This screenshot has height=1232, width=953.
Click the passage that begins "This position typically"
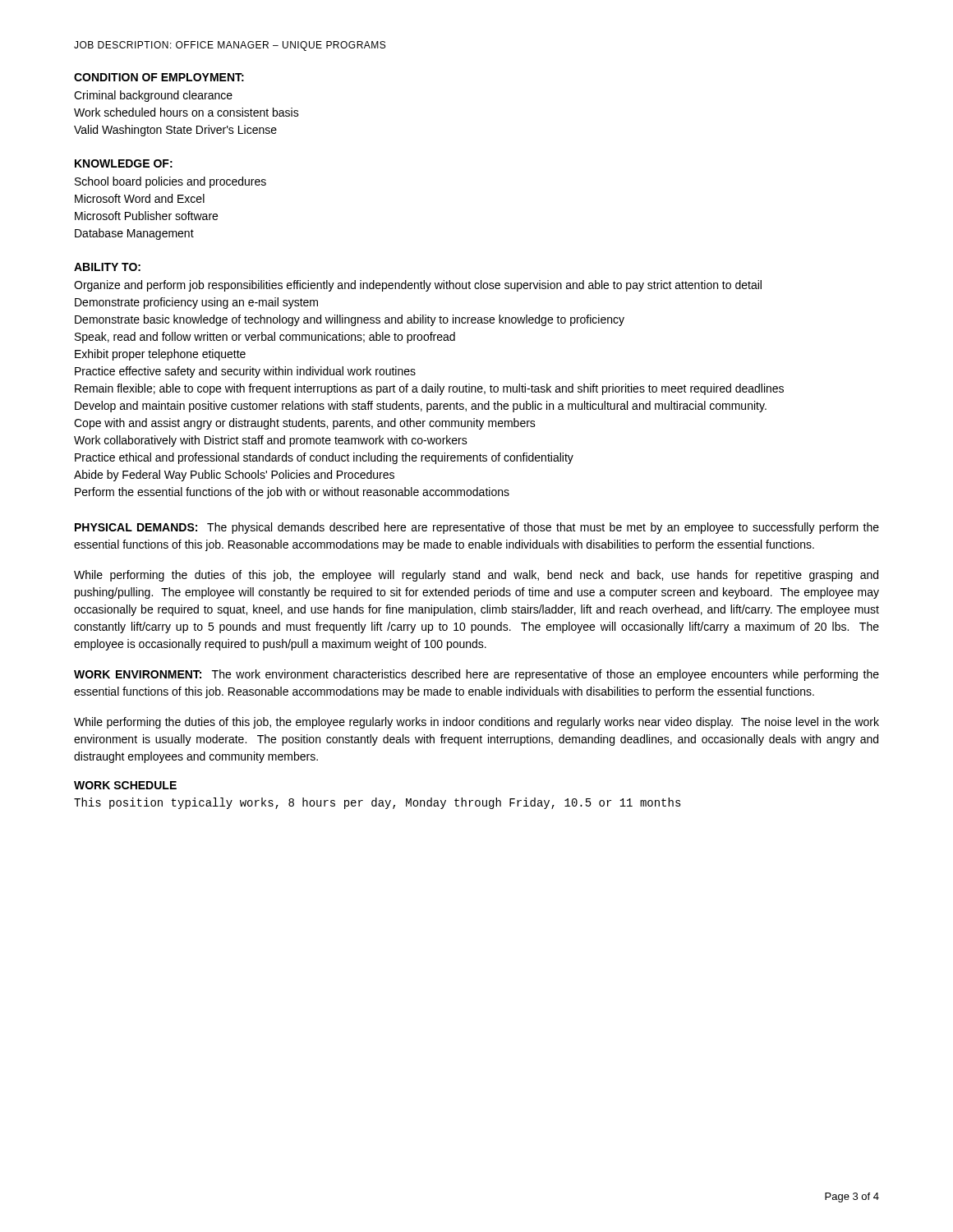[378, 803]
